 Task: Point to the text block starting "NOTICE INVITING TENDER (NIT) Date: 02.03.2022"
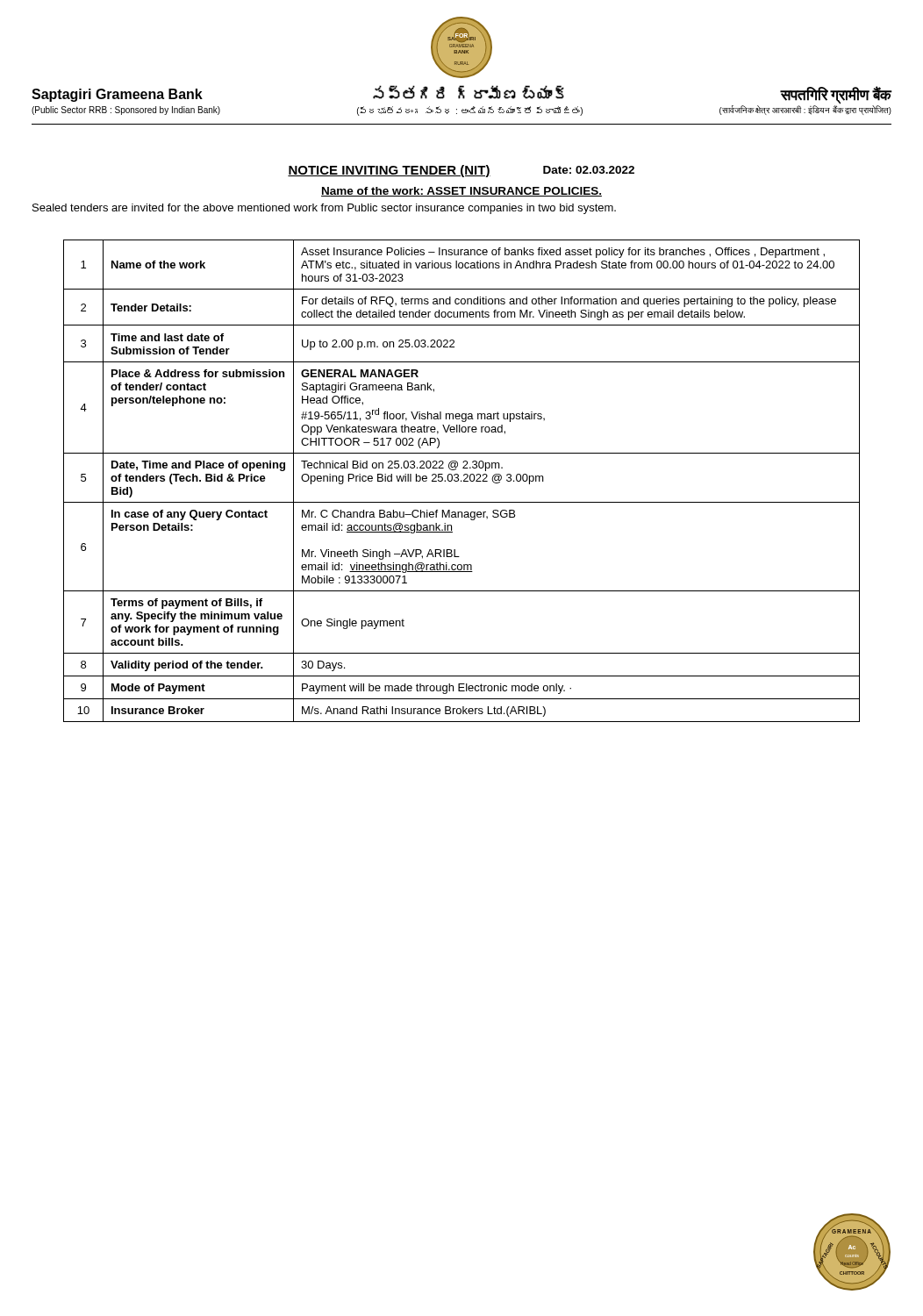(x=462, y=170)
